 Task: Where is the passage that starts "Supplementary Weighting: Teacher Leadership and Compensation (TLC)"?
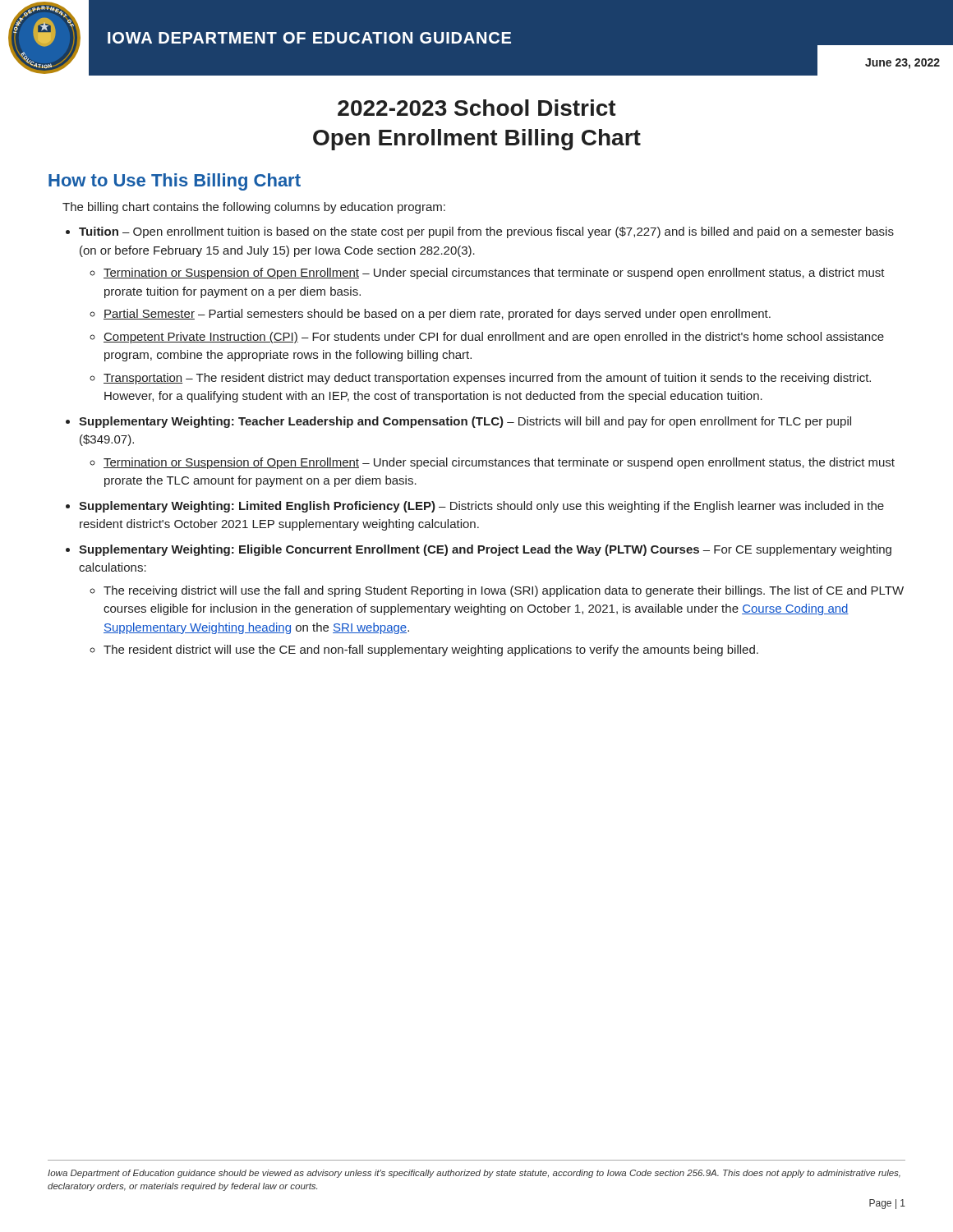point(484,451)
